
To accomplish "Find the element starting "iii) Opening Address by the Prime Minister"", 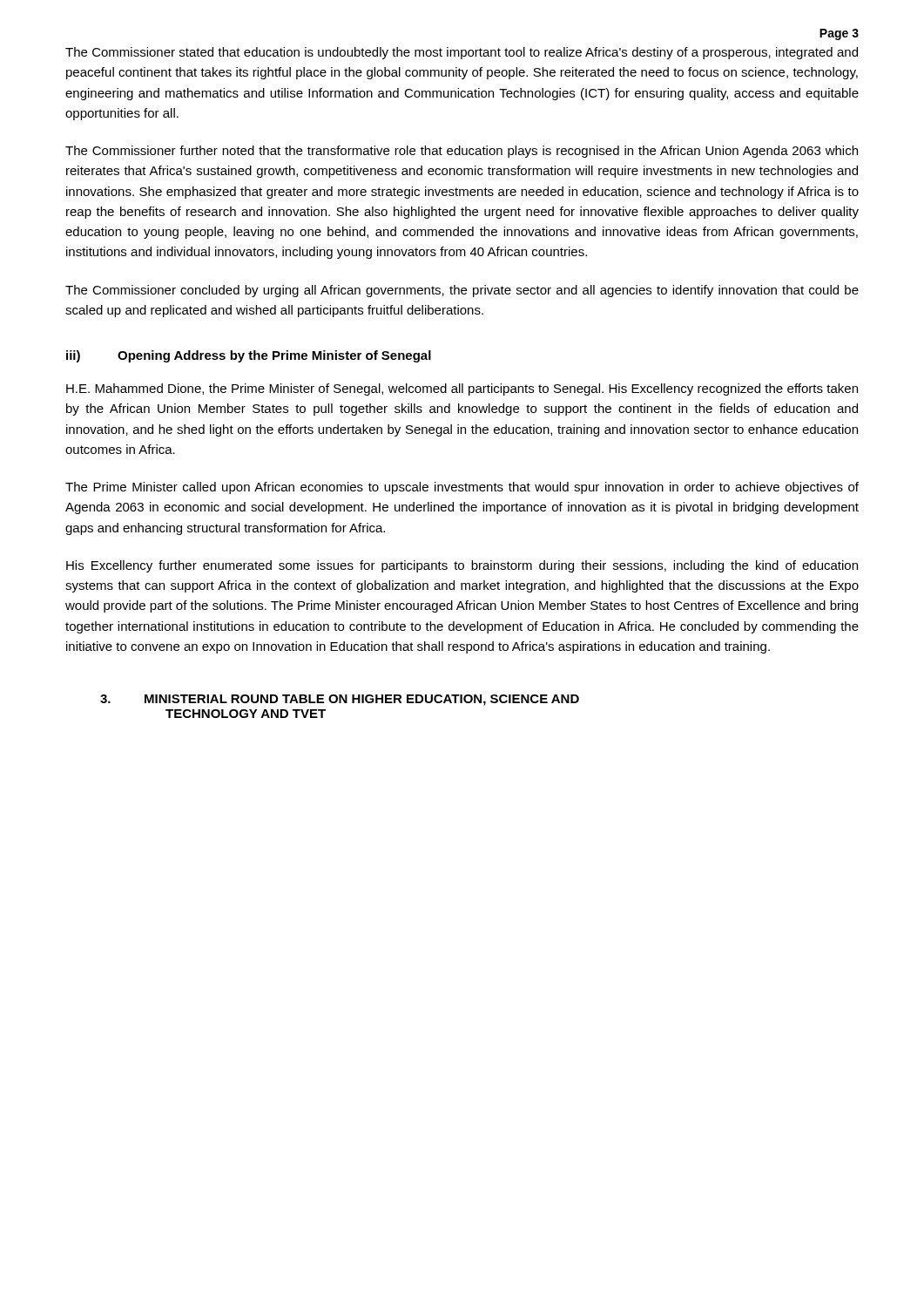I will [x=248, y=355].
